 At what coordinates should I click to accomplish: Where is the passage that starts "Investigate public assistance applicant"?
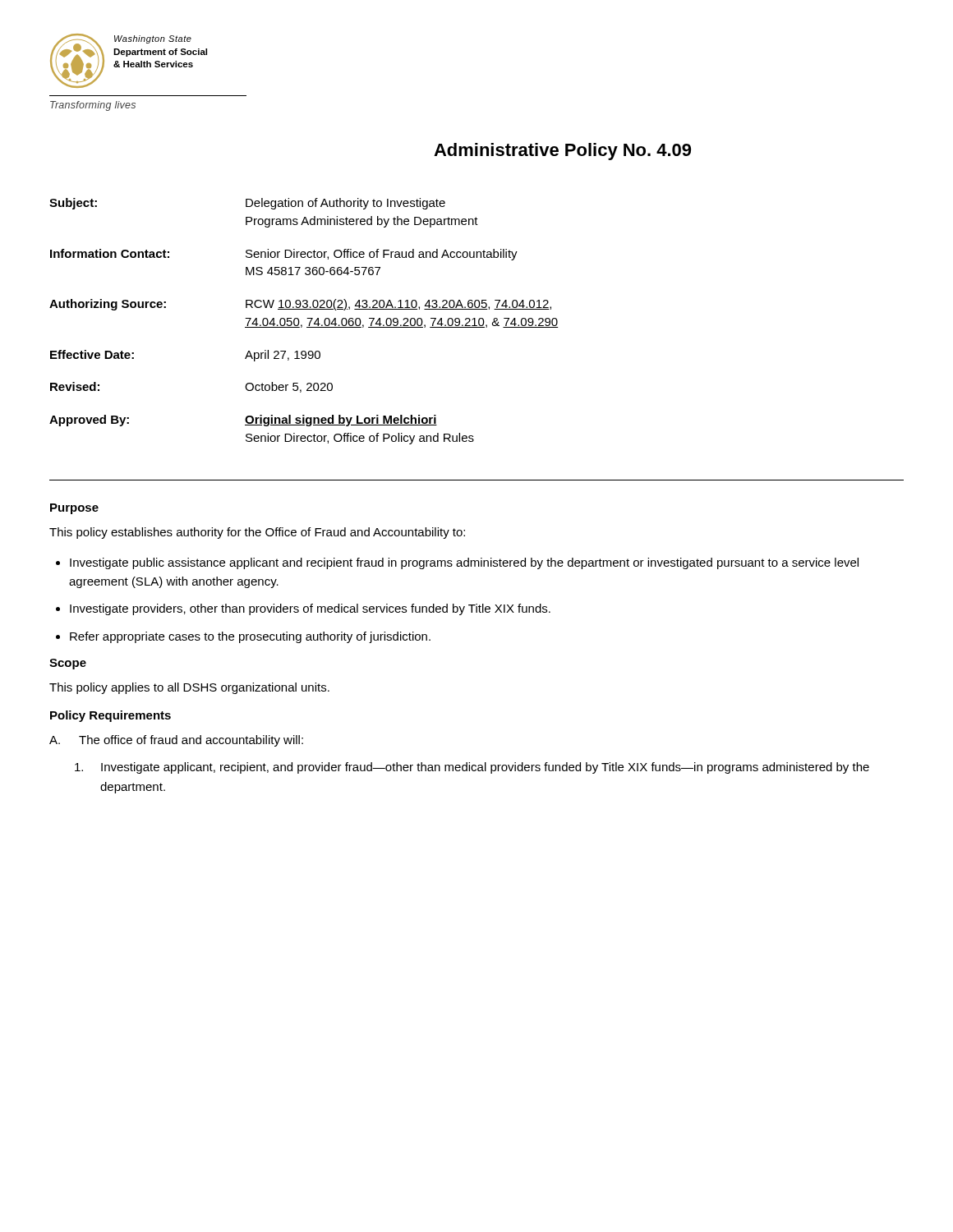464,572
